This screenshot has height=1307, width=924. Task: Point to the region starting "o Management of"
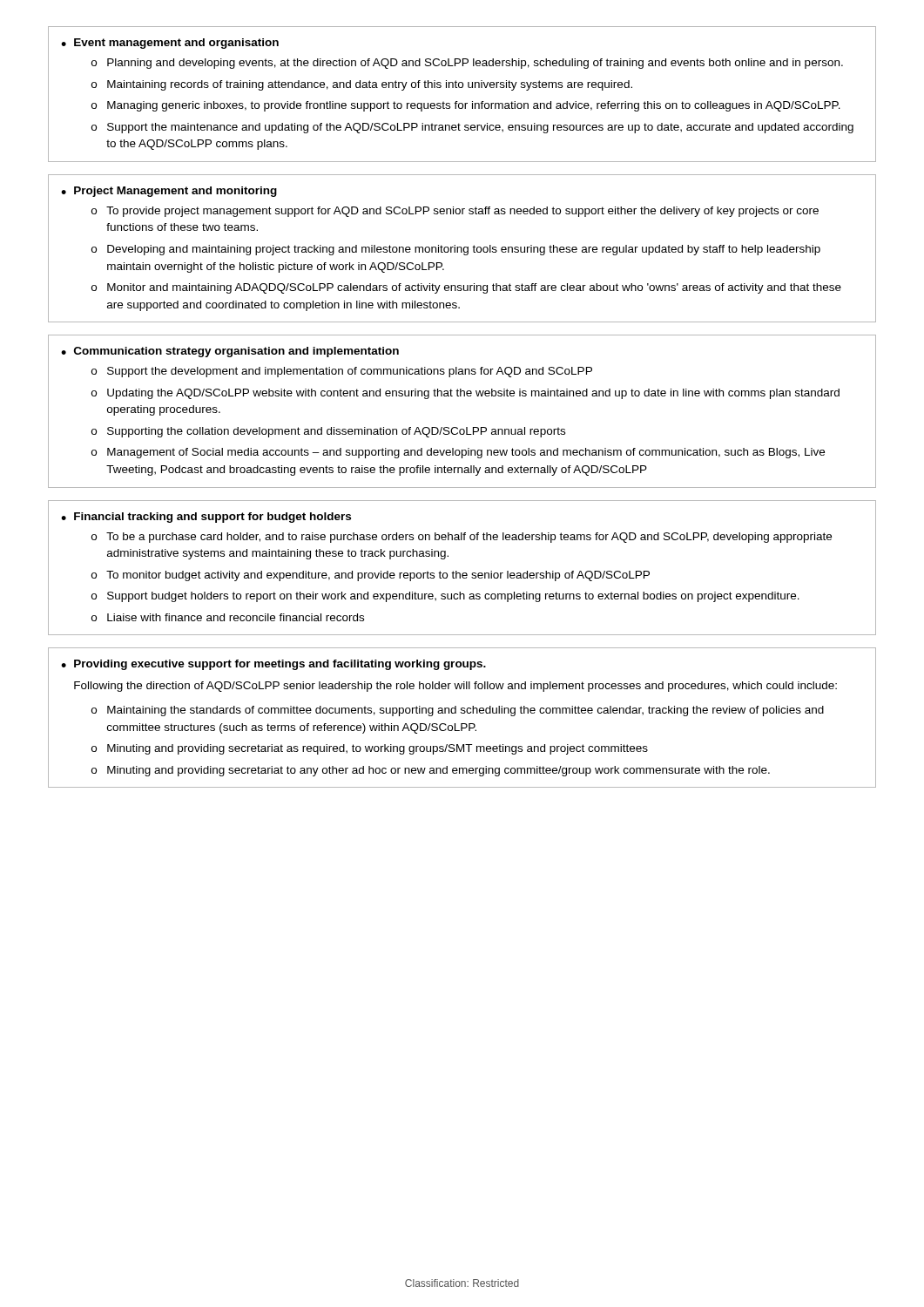pos(458,460)
